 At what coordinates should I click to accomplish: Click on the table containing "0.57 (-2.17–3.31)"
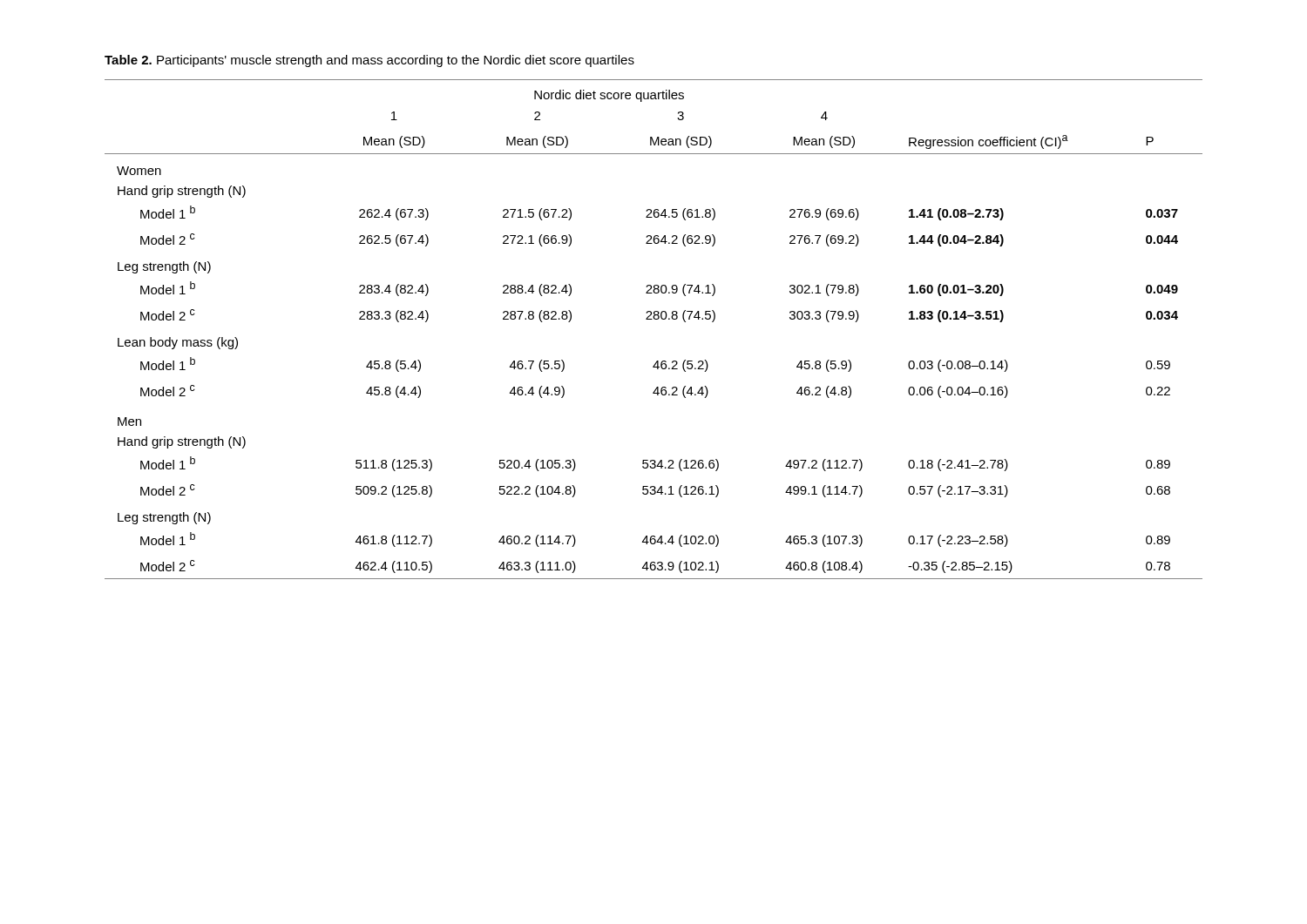tap(654, 329)
